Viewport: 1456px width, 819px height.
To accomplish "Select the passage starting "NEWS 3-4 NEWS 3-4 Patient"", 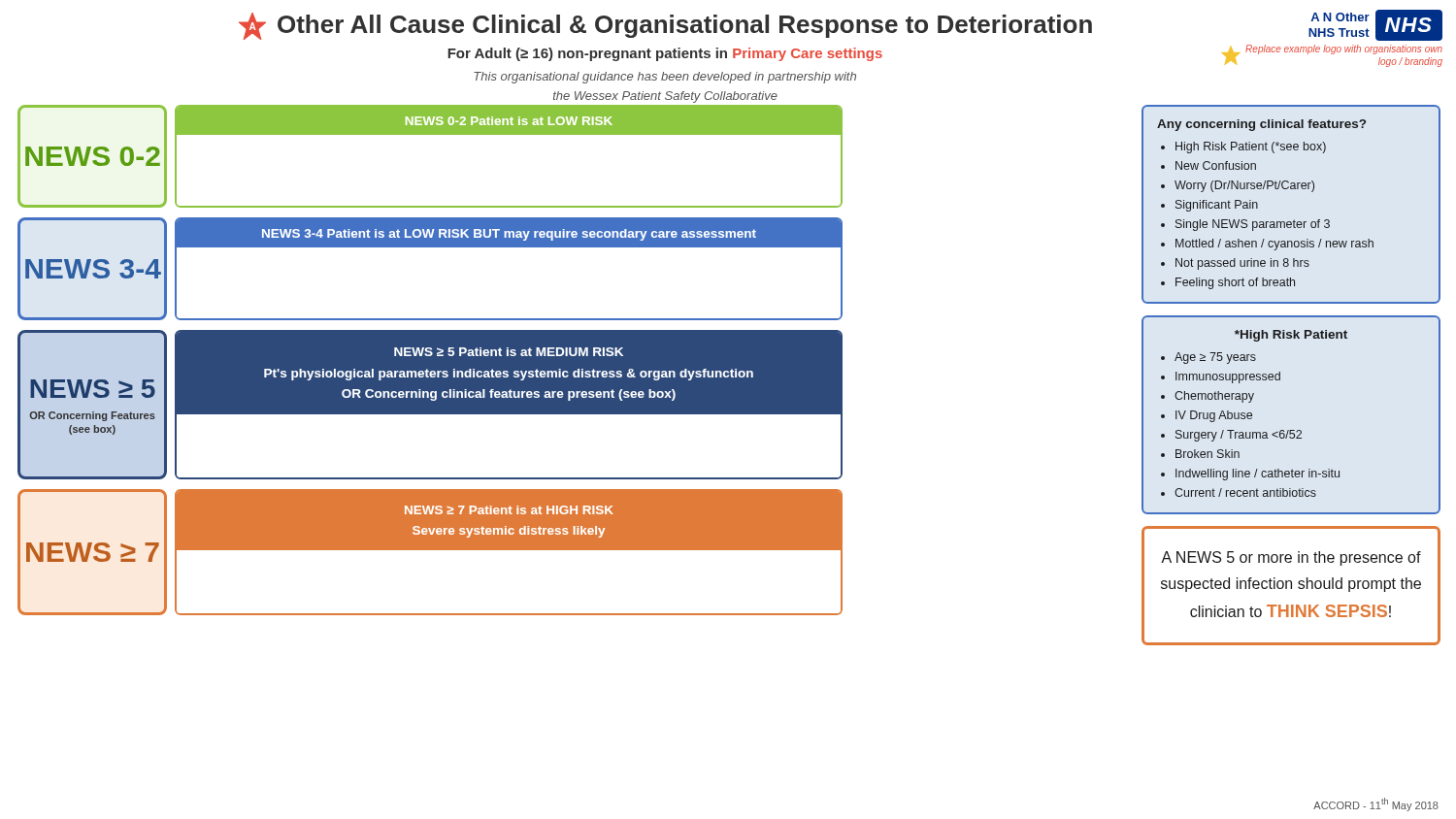I will (x=430, y=269).
